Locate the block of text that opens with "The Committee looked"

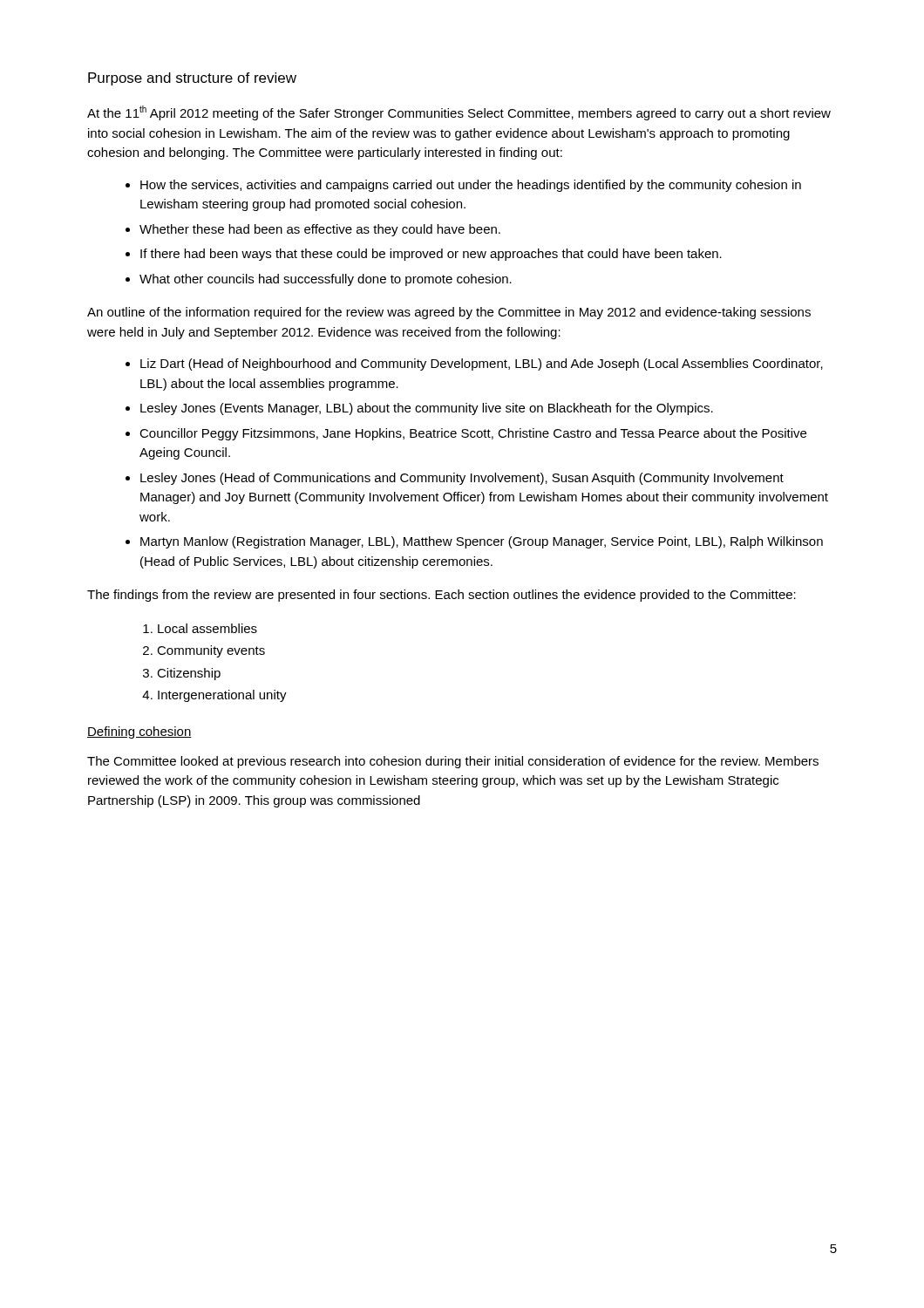click(462, 781)
